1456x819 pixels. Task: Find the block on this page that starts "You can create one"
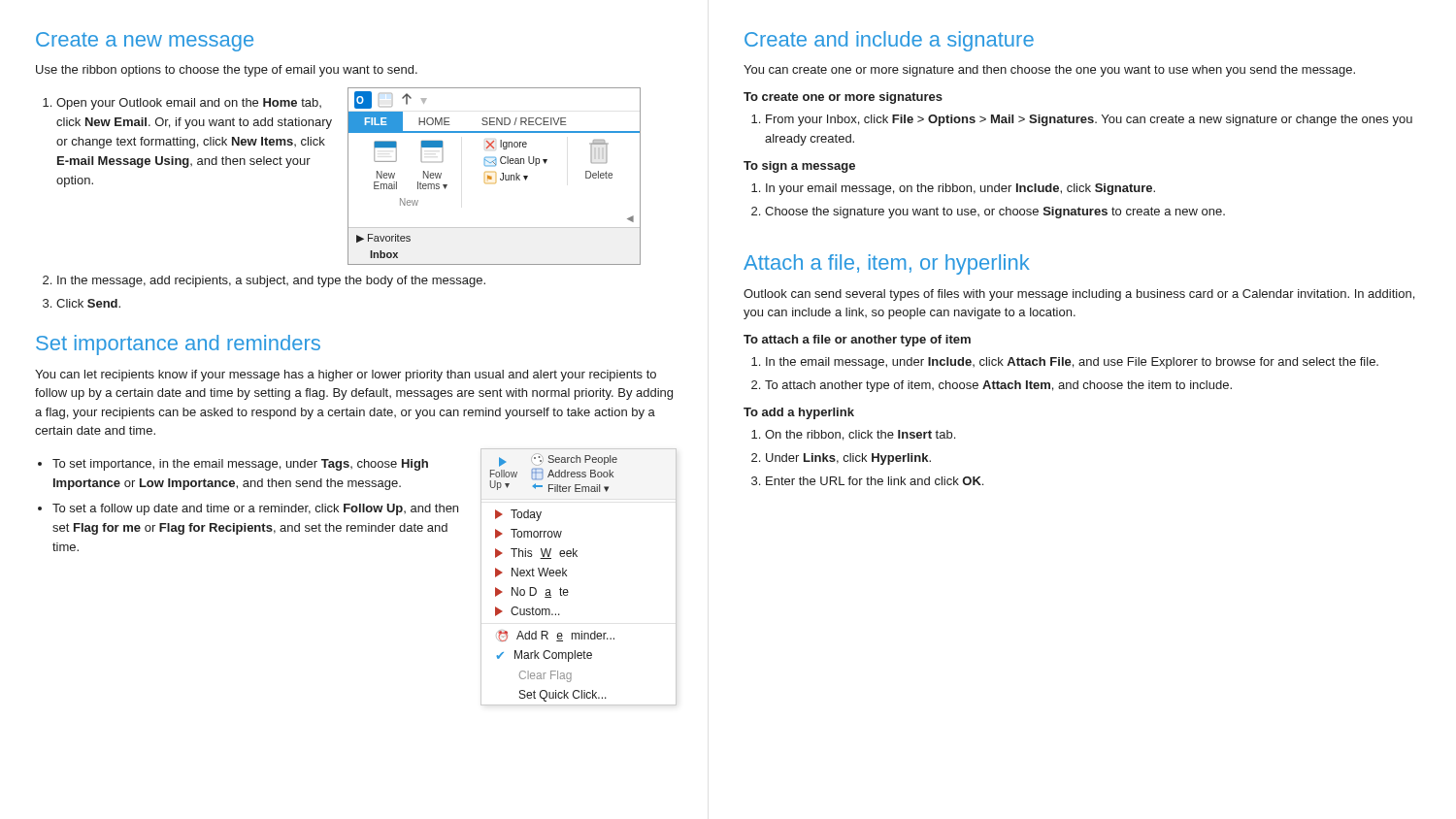1082,70
